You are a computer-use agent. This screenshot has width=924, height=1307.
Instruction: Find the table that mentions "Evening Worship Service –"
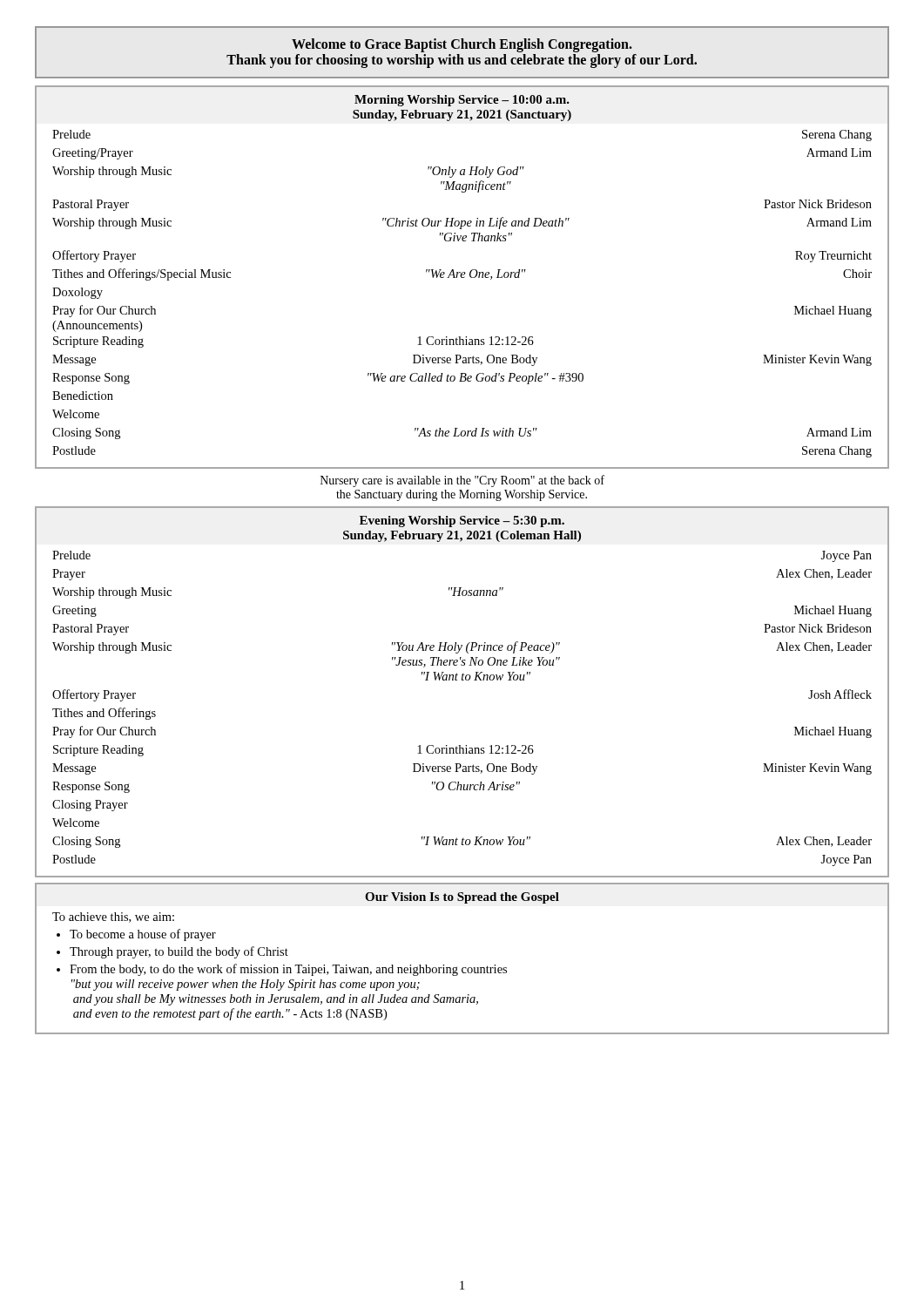coord(462,692)
